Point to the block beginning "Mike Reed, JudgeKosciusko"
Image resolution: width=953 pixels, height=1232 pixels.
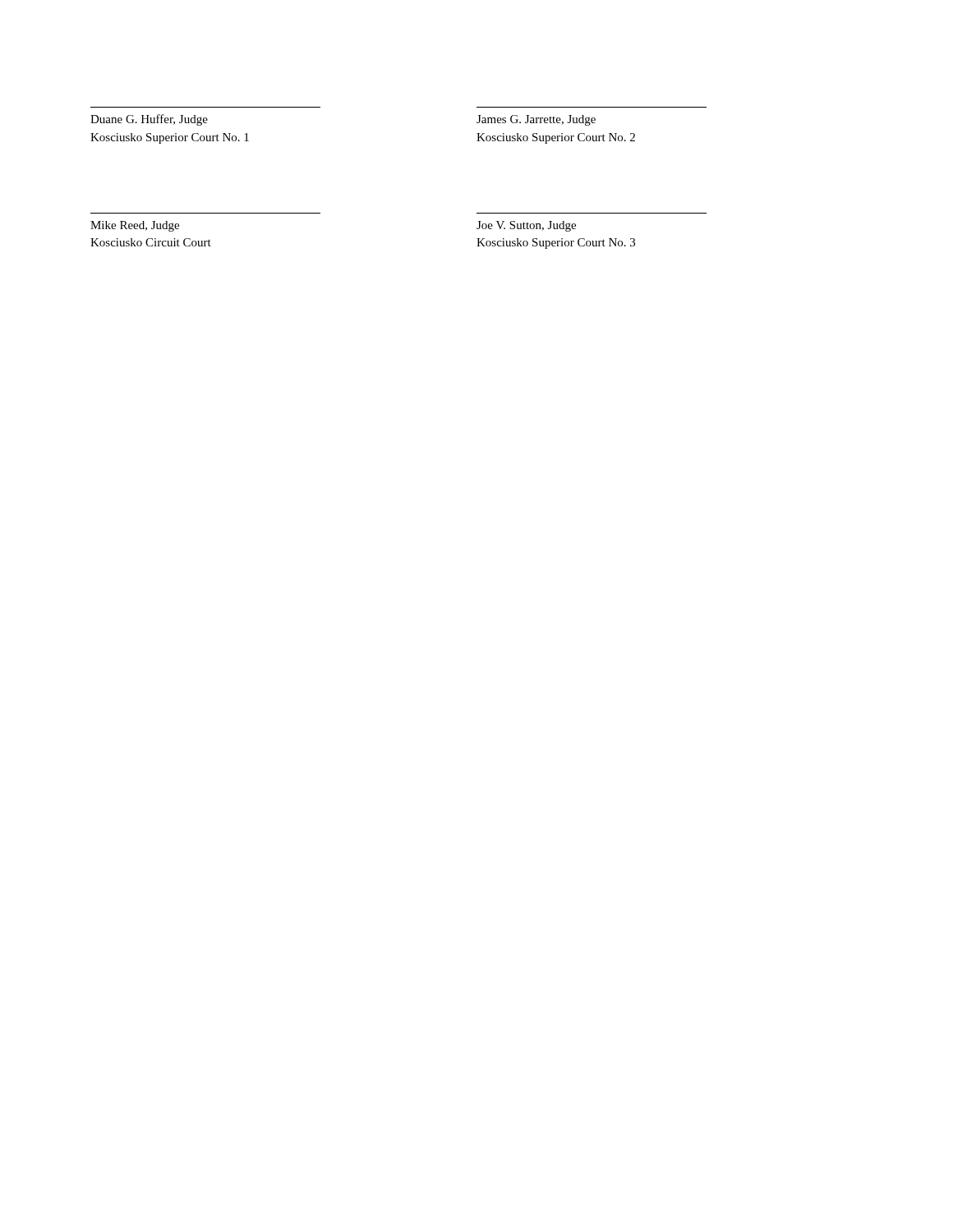(x=135, y=226)
